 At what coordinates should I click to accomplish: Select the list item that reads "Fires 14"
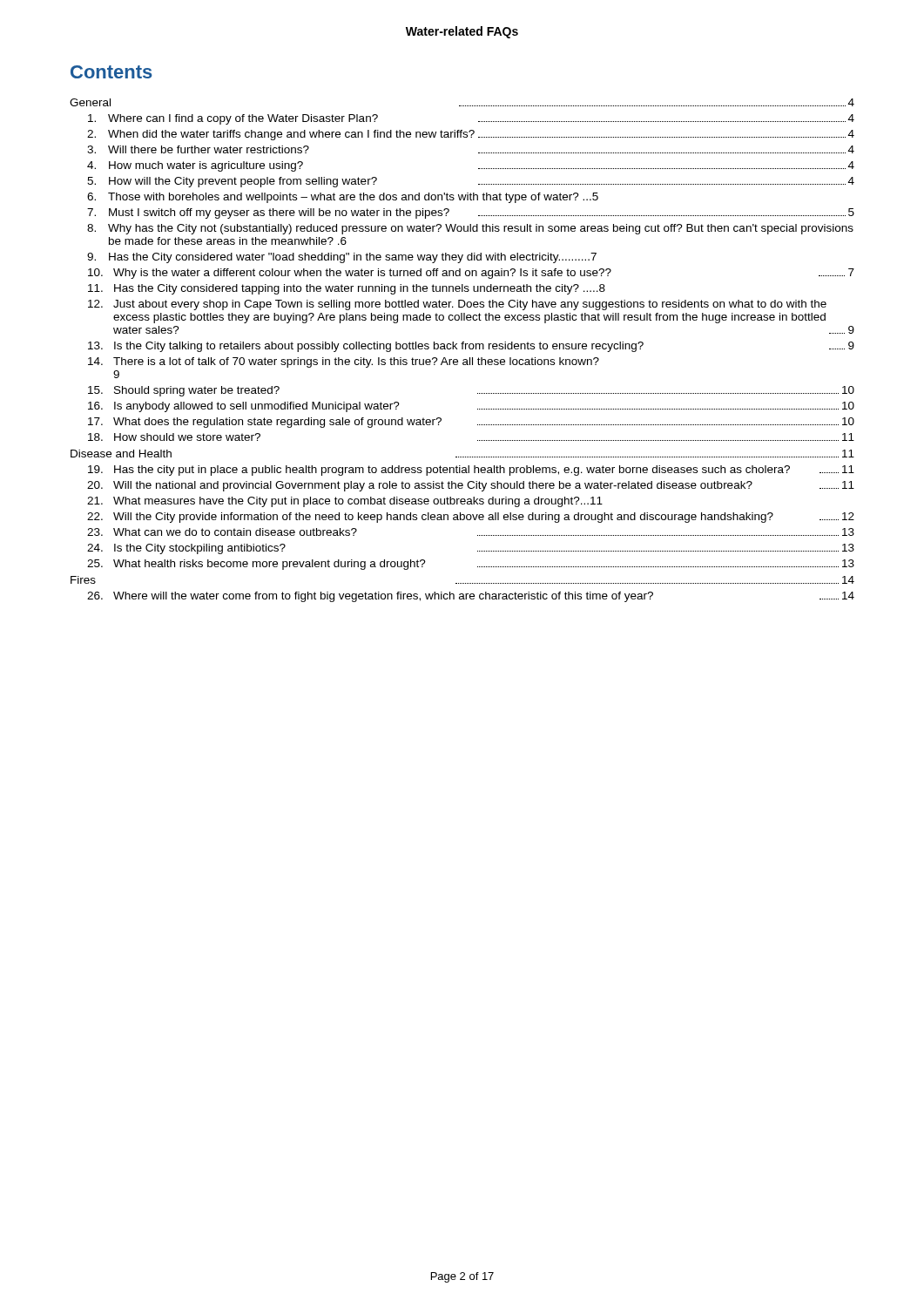click(x=462, y=580)
